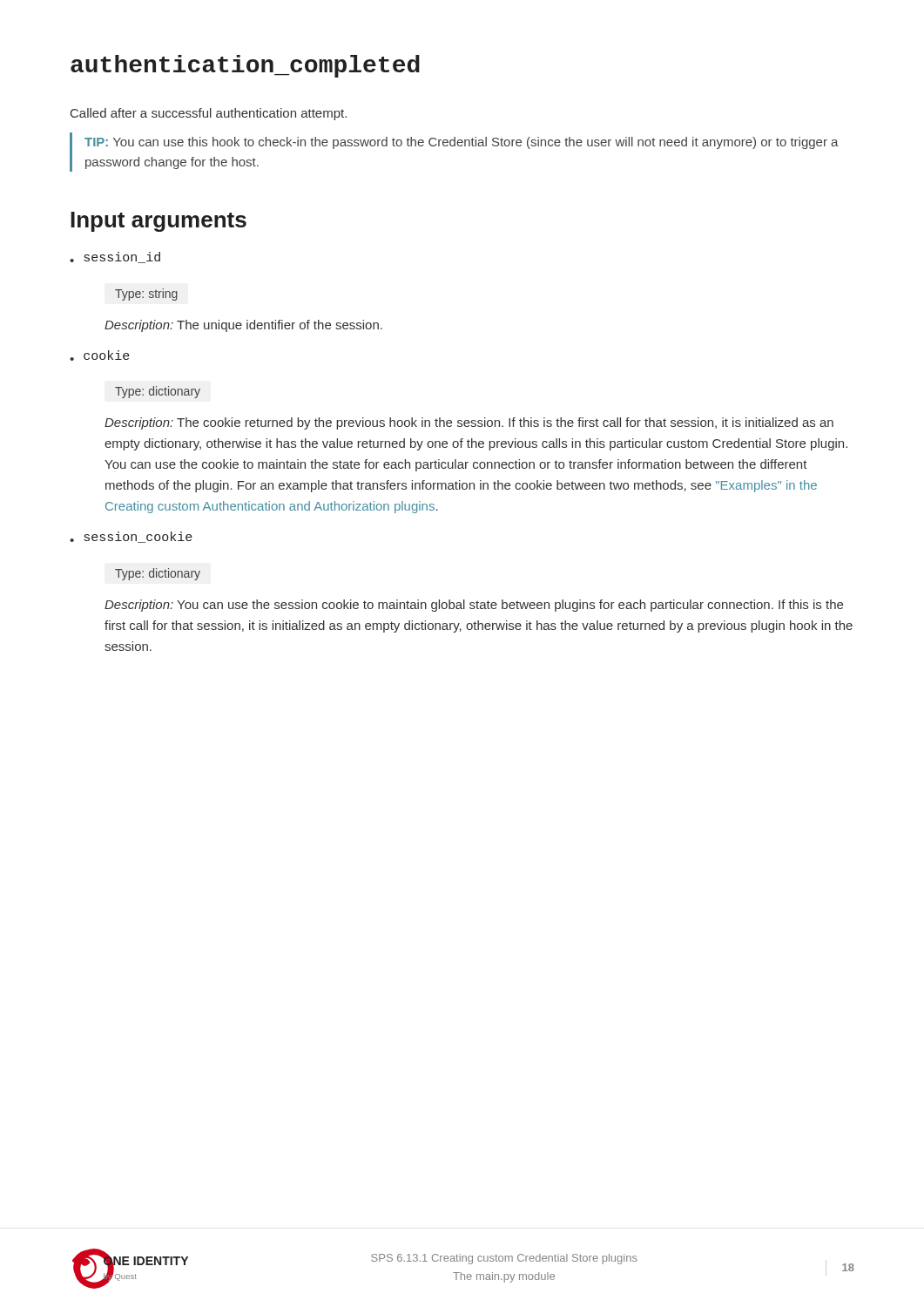Point to the passage starting "Input arguments"
924x1307 pixels.
(x=158, y=222)
